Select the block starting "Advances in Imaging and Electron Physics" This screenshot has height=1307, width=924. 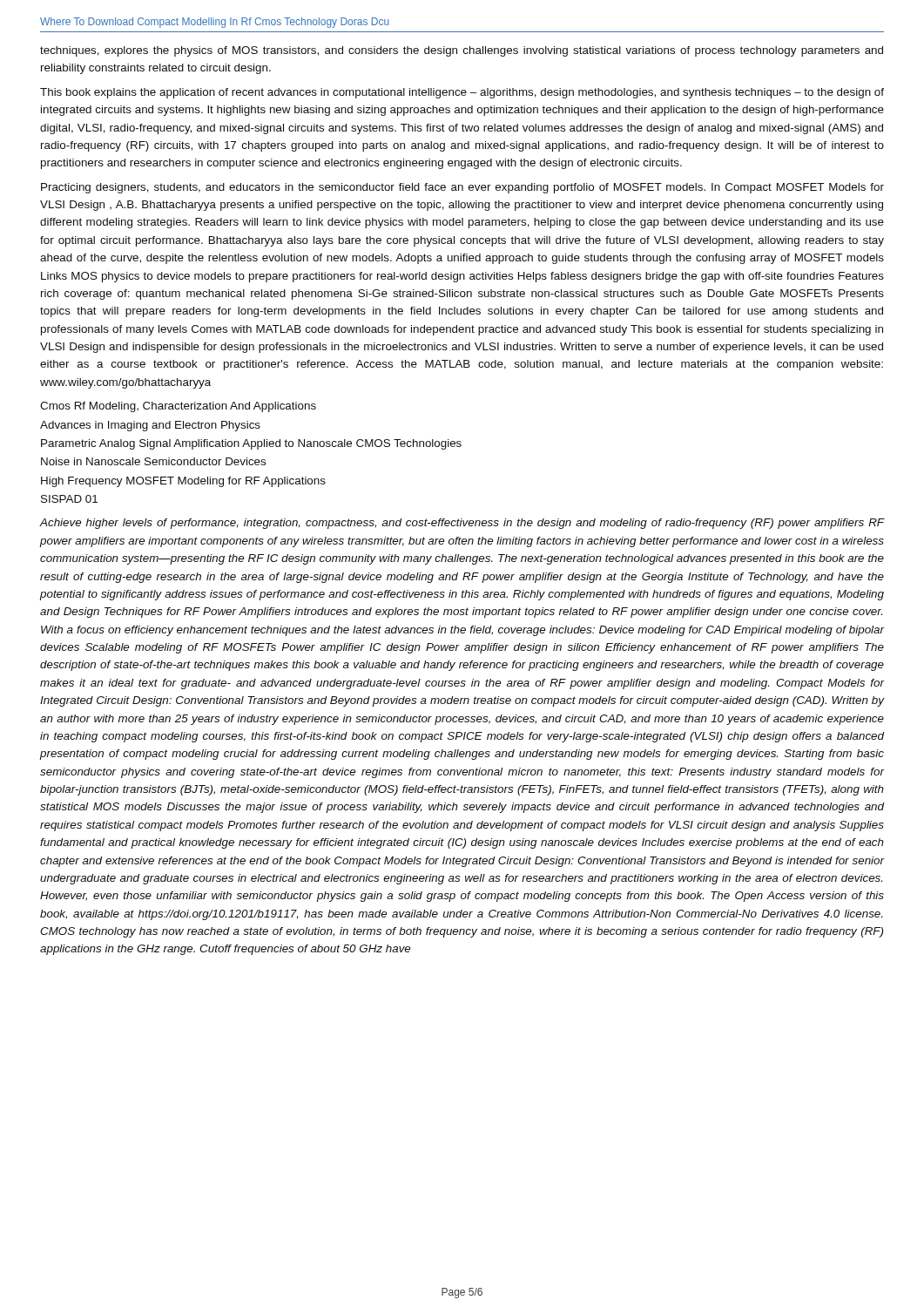pyautogui.click(x=150, y=424)
